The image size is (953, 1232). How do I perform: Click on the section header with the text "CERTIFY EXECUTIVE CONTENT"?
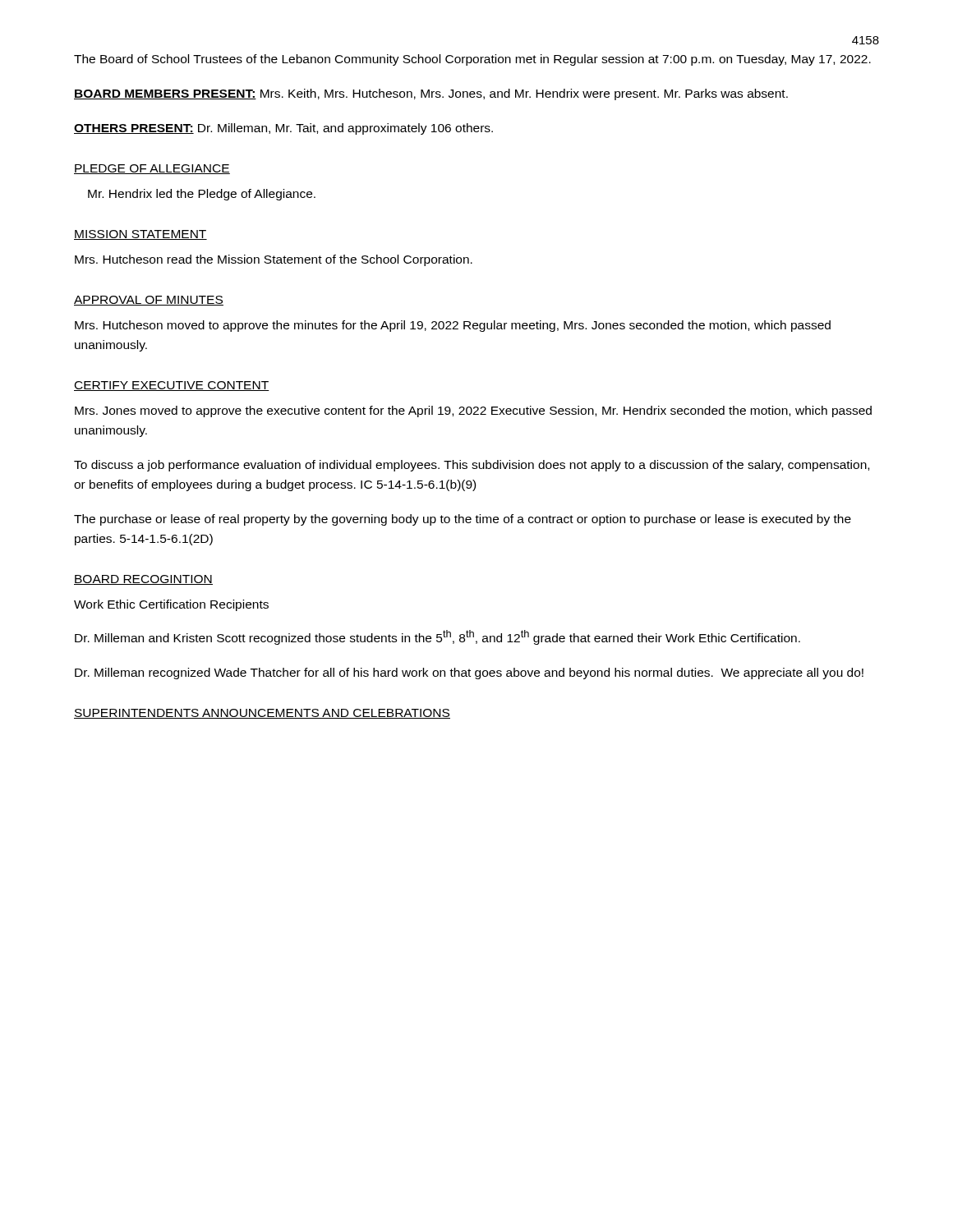click(x=171, y=385)
